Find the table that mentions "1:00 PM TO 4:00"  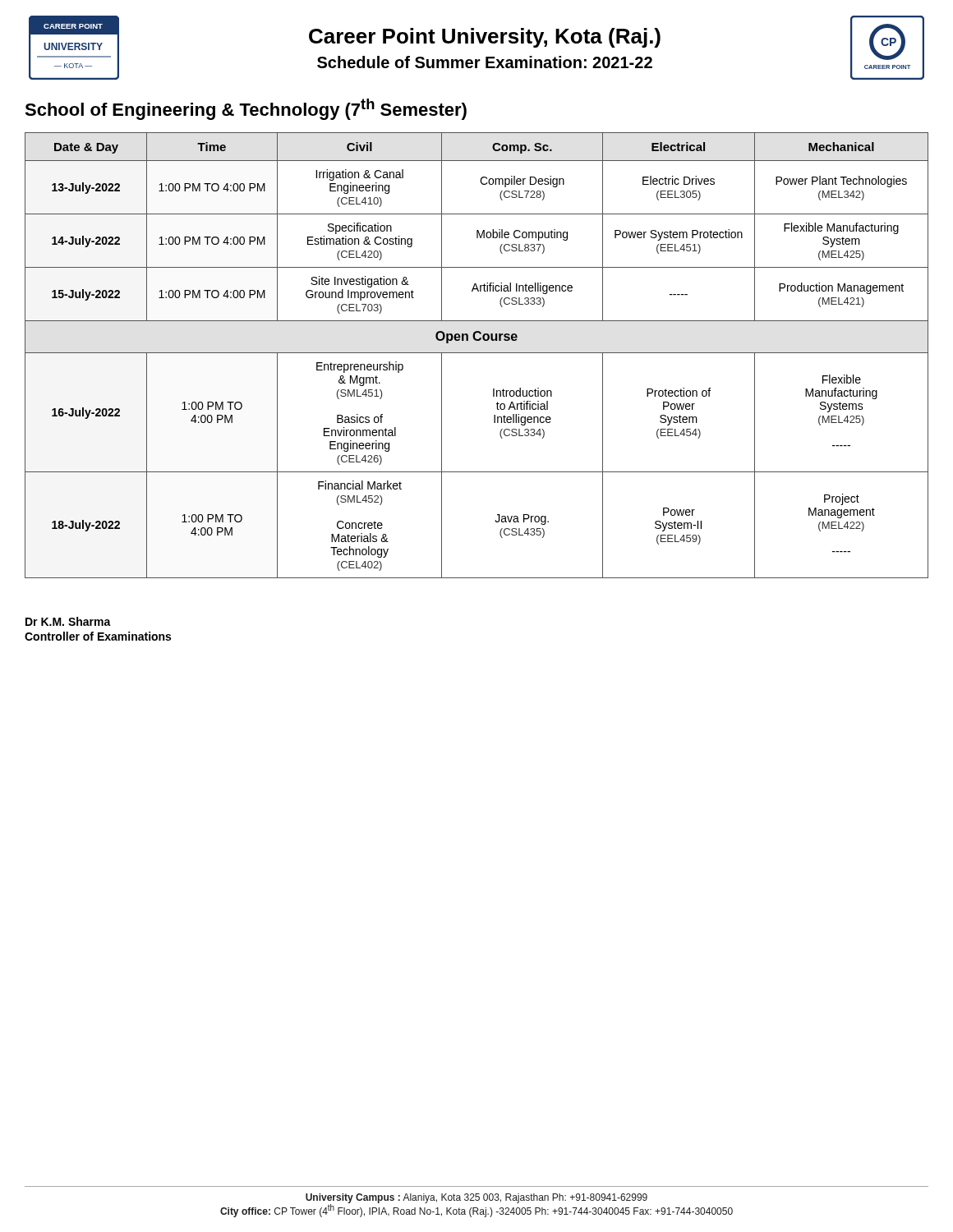pyautogui.click(x=476, y=356)
